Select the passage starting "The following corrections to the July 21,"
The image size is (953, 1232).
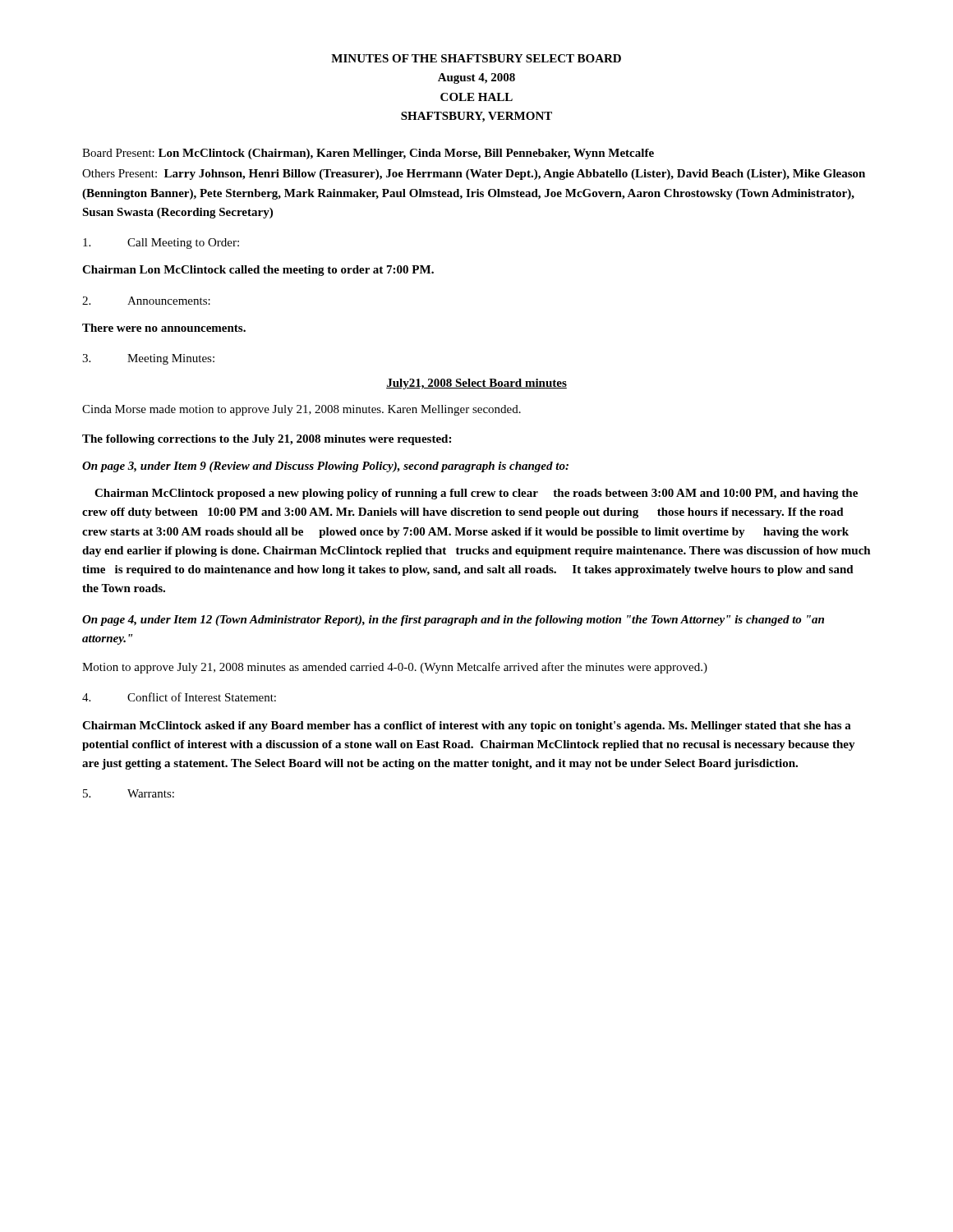[x=267, y=438]
